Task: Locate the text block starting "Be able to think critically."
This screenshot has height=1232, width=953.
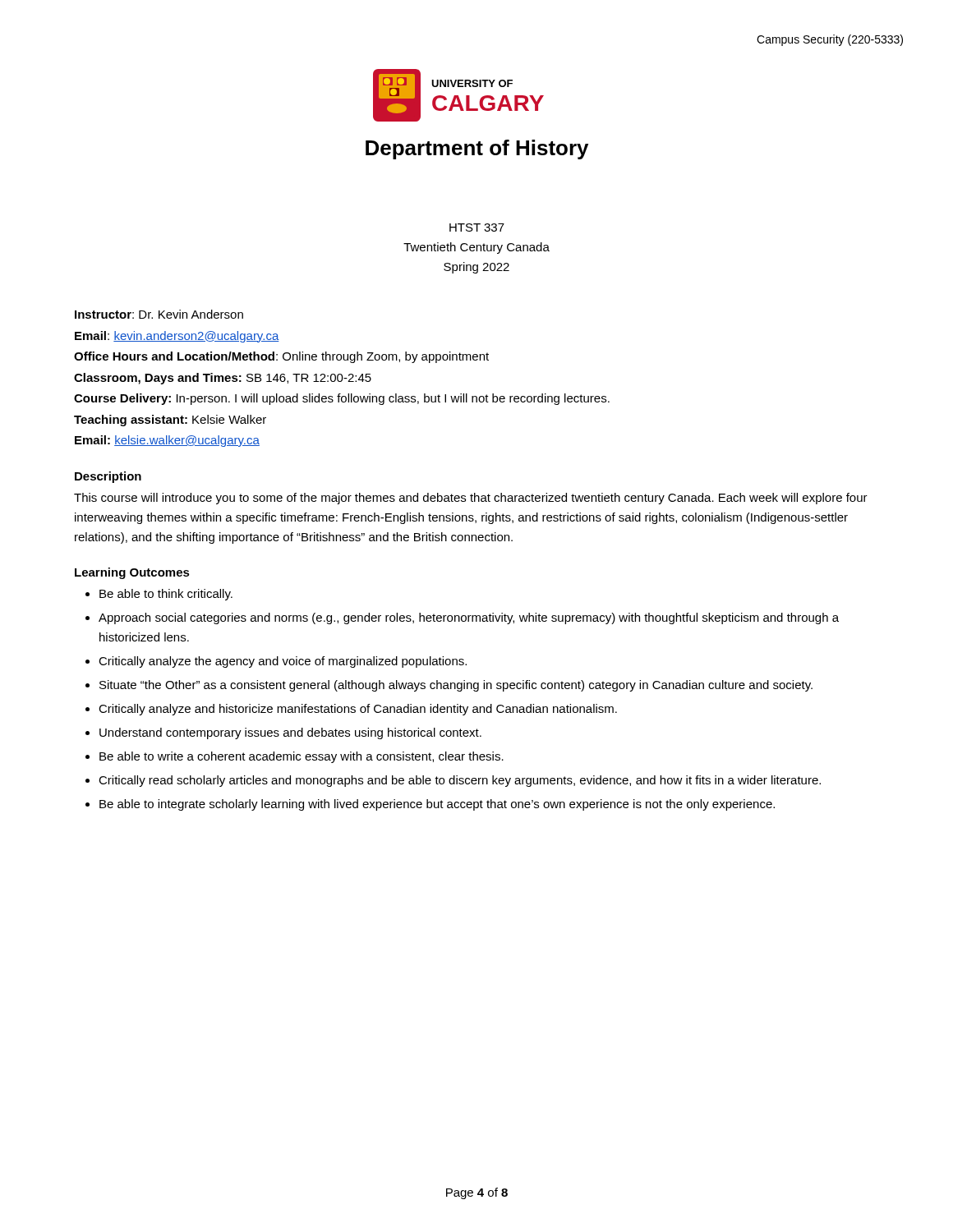Action: pyautogui.click(x=166, y=593)
